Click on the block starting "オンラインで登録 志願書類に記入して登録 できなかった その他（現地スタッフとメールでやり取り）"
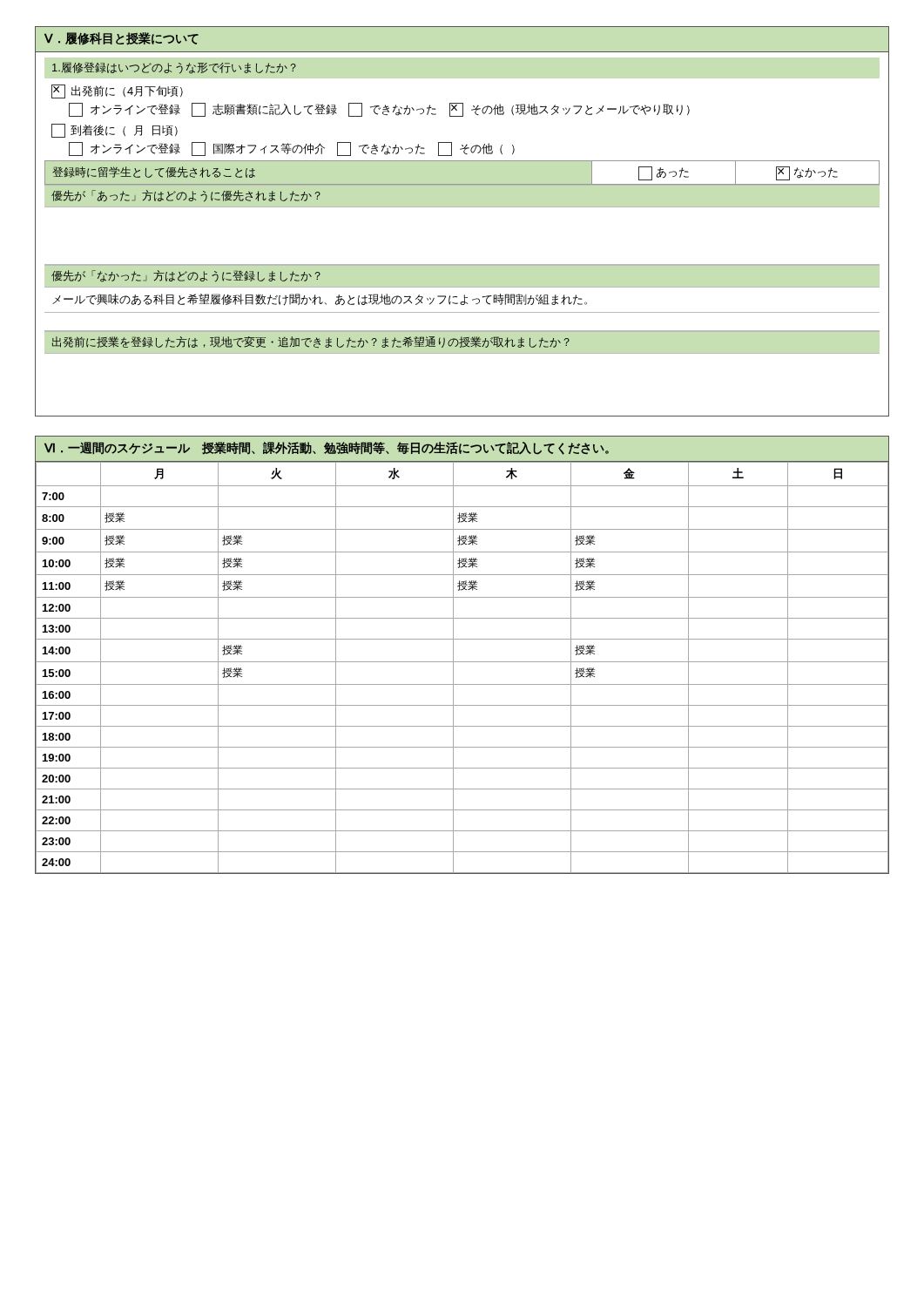Viewport: 924px width, 1307px height. (x=383, y=110)
